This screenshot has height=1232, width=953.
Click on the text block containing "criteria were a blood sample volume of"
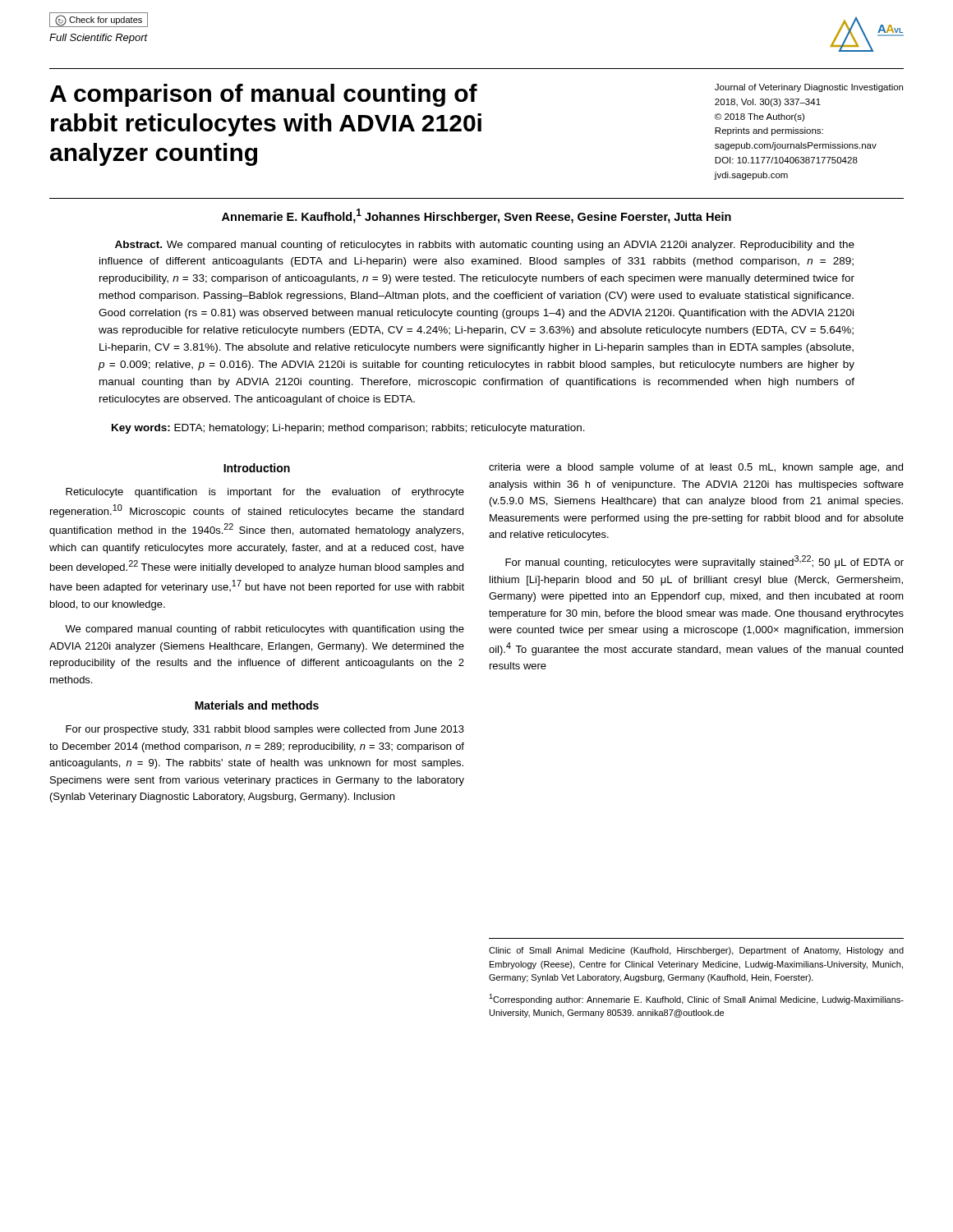coord(696,567)
